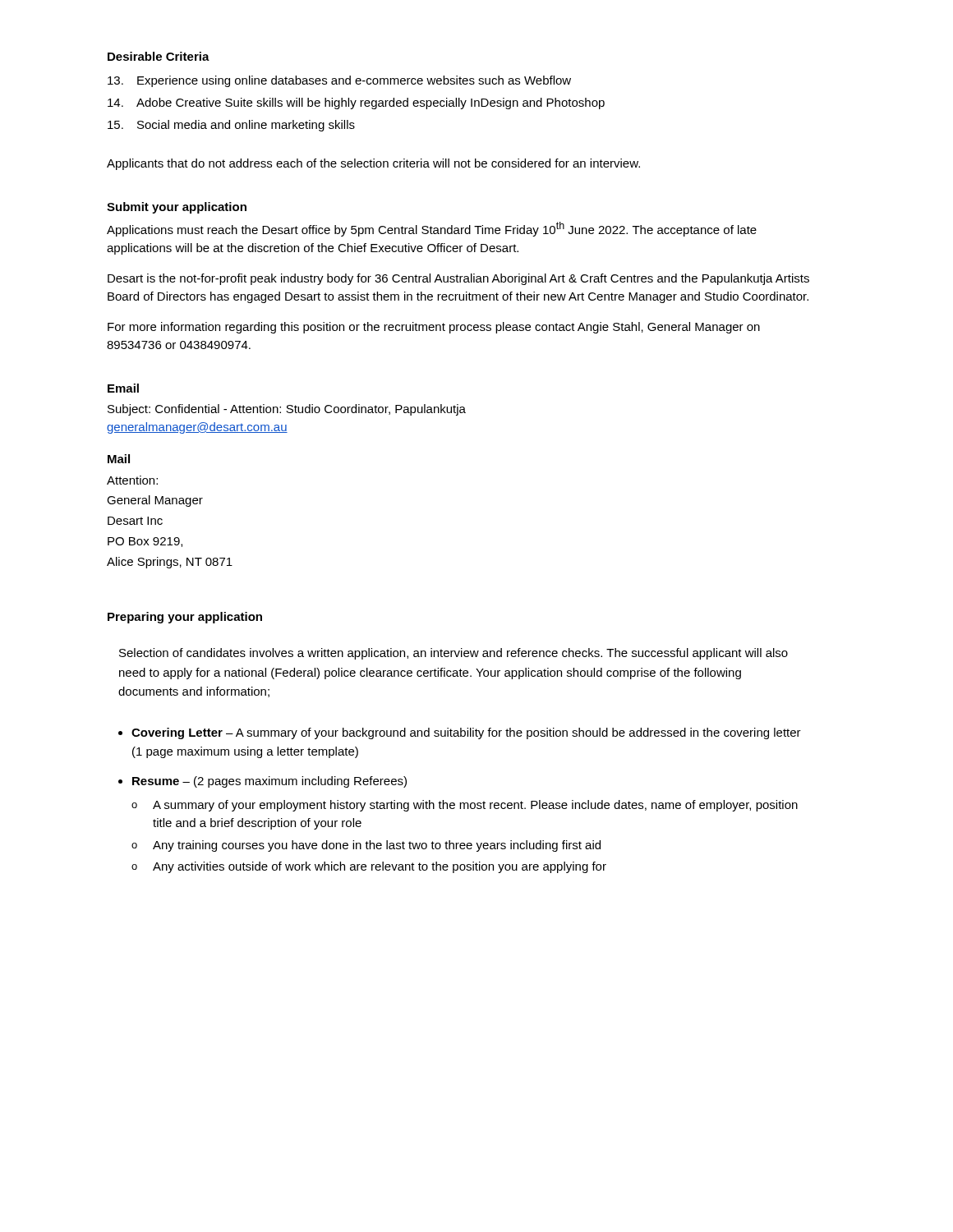
Task: Navigate to the text block starting "Desirable Criteria"
Action: click(x=158, y=56)
